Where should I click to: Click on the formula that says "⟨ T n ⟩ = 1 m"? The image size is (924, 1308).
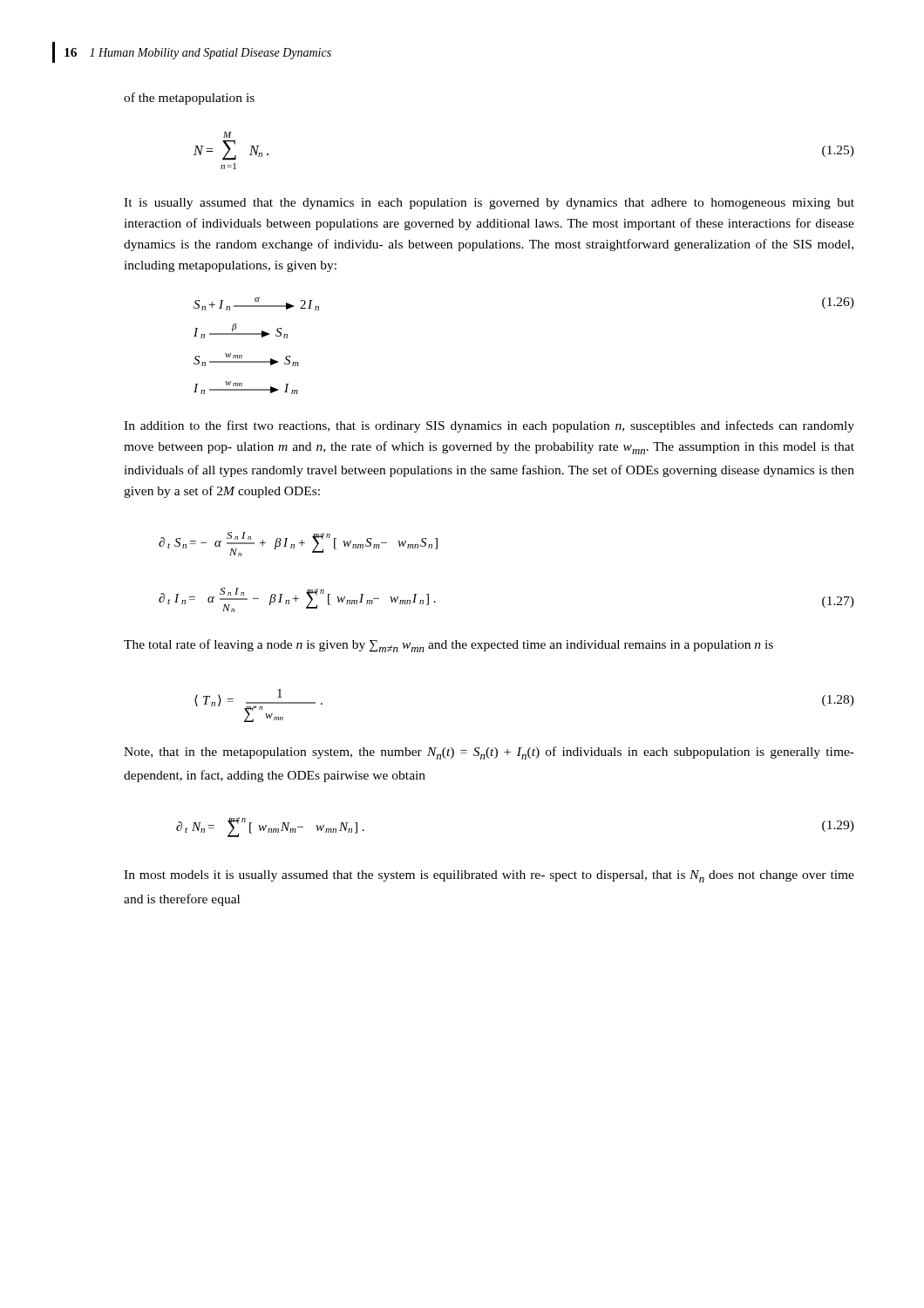point(279,703)
